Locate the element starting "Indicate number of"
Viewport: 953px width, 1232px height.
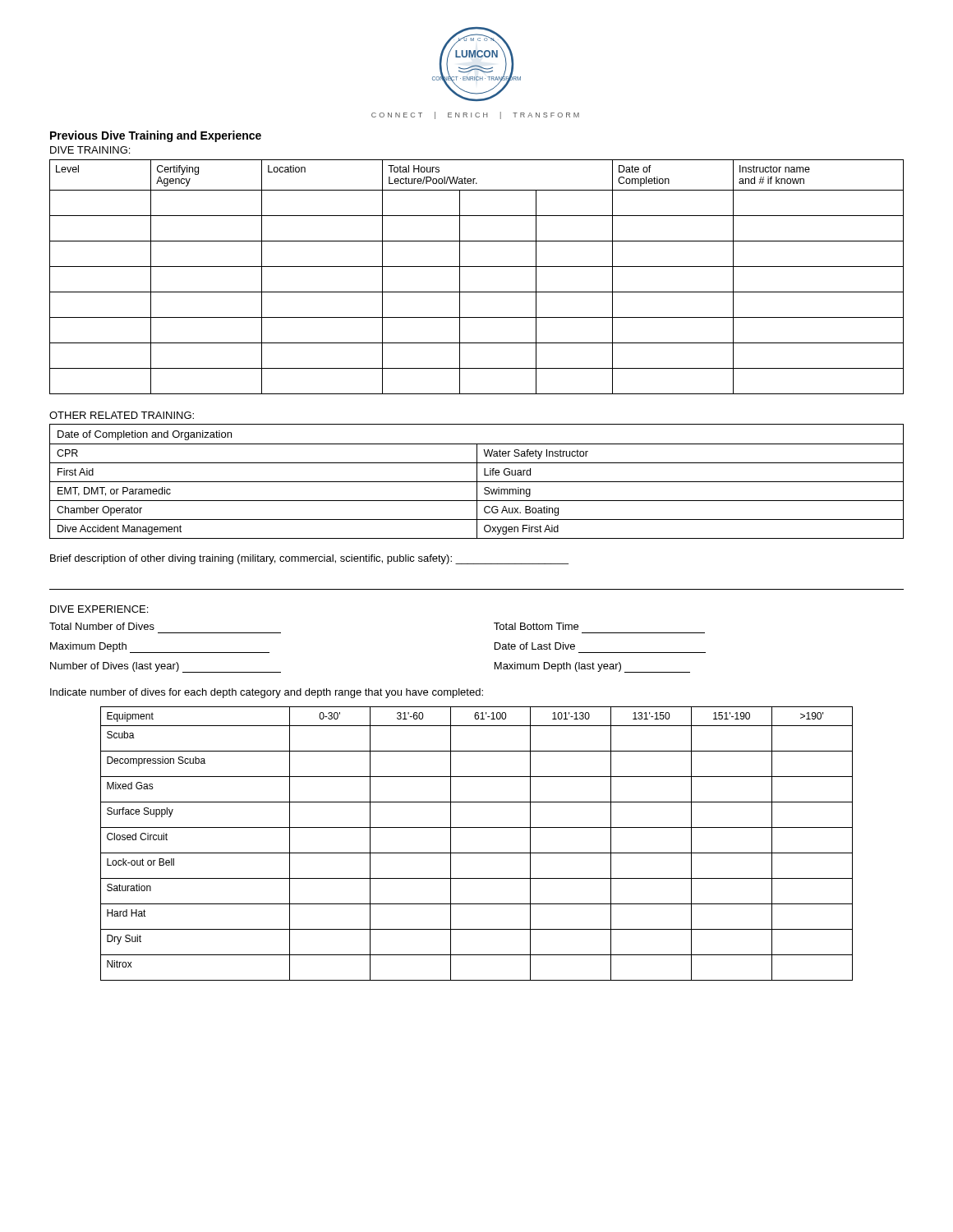pyautogui.click(x=267, y=692)
